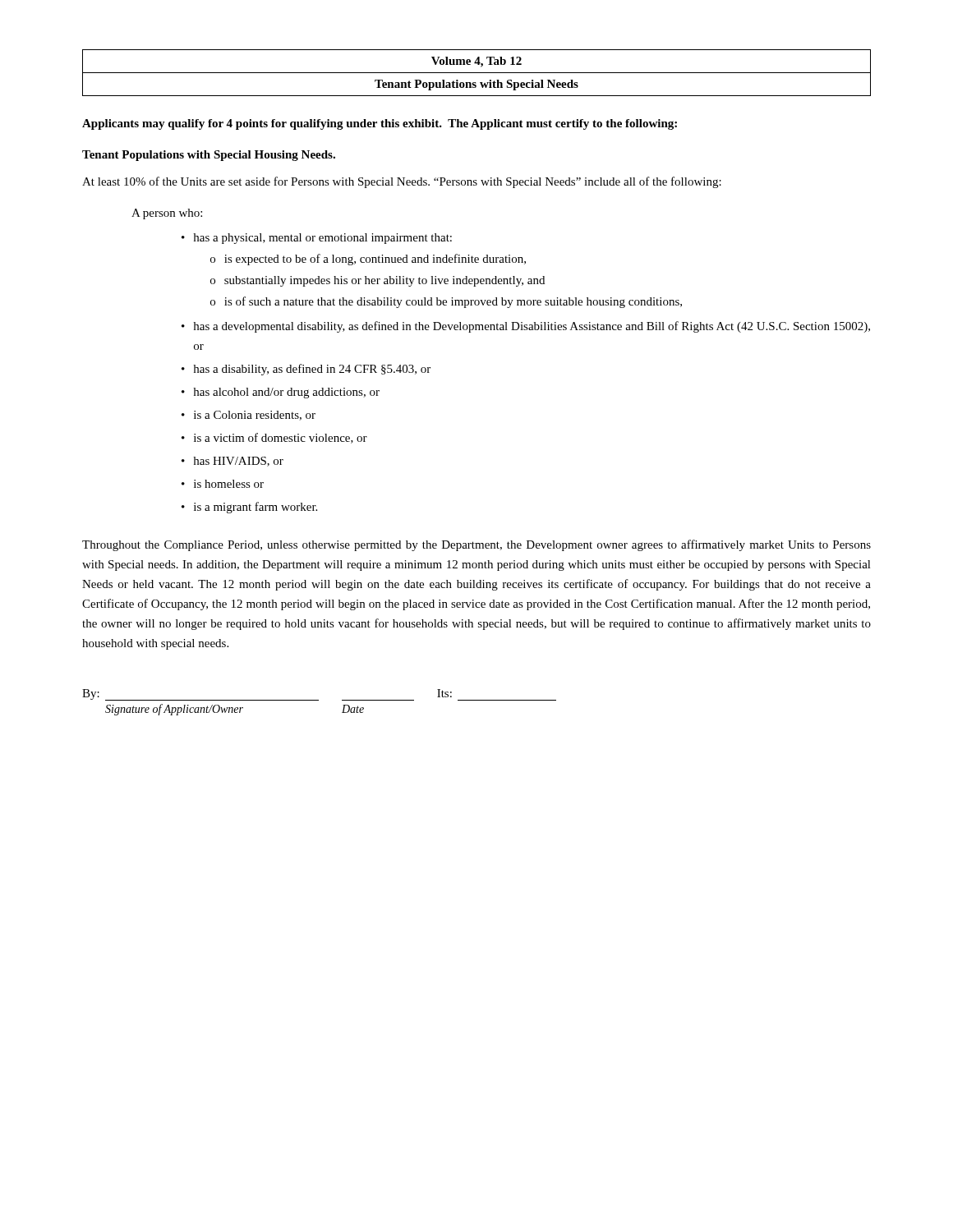Screen dimensions: 1232x953
Task: Select the text block containing "Applicants may qualify for"
Action: point(380,123)
